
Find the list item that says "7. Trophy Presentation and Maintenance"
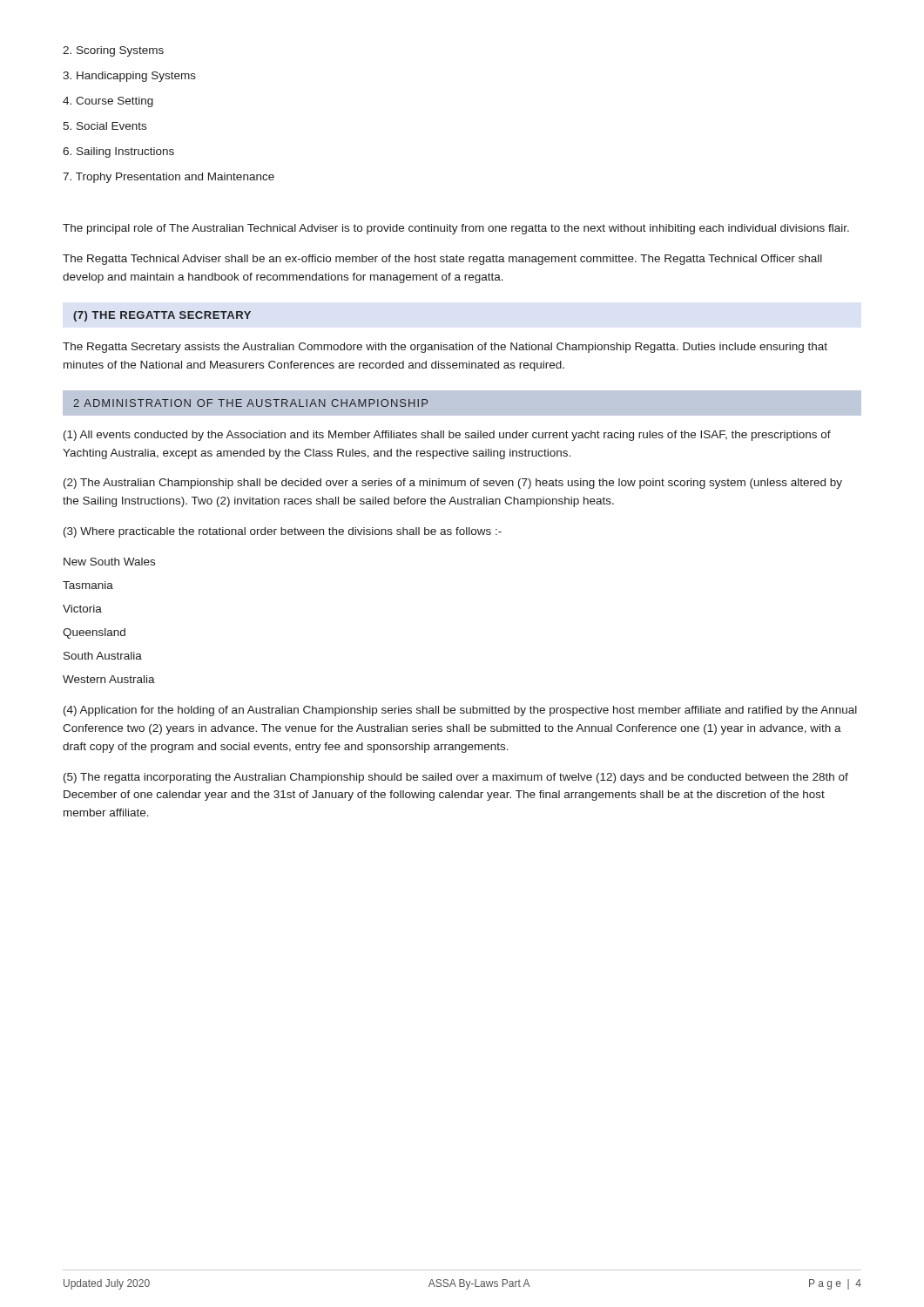tap(169, 176)
